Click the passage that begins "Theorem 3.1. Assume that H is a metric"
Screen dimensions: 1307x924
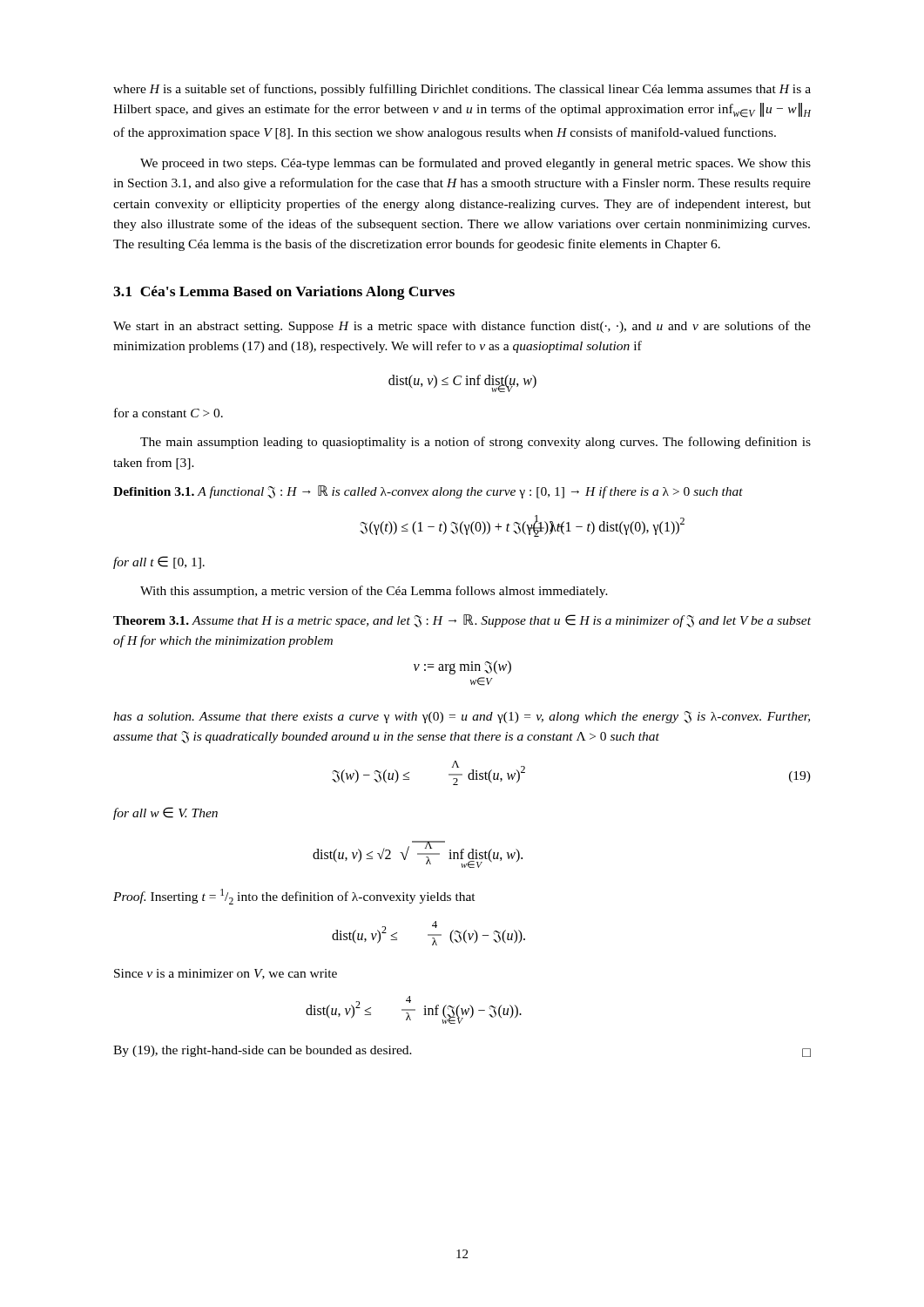462,630
